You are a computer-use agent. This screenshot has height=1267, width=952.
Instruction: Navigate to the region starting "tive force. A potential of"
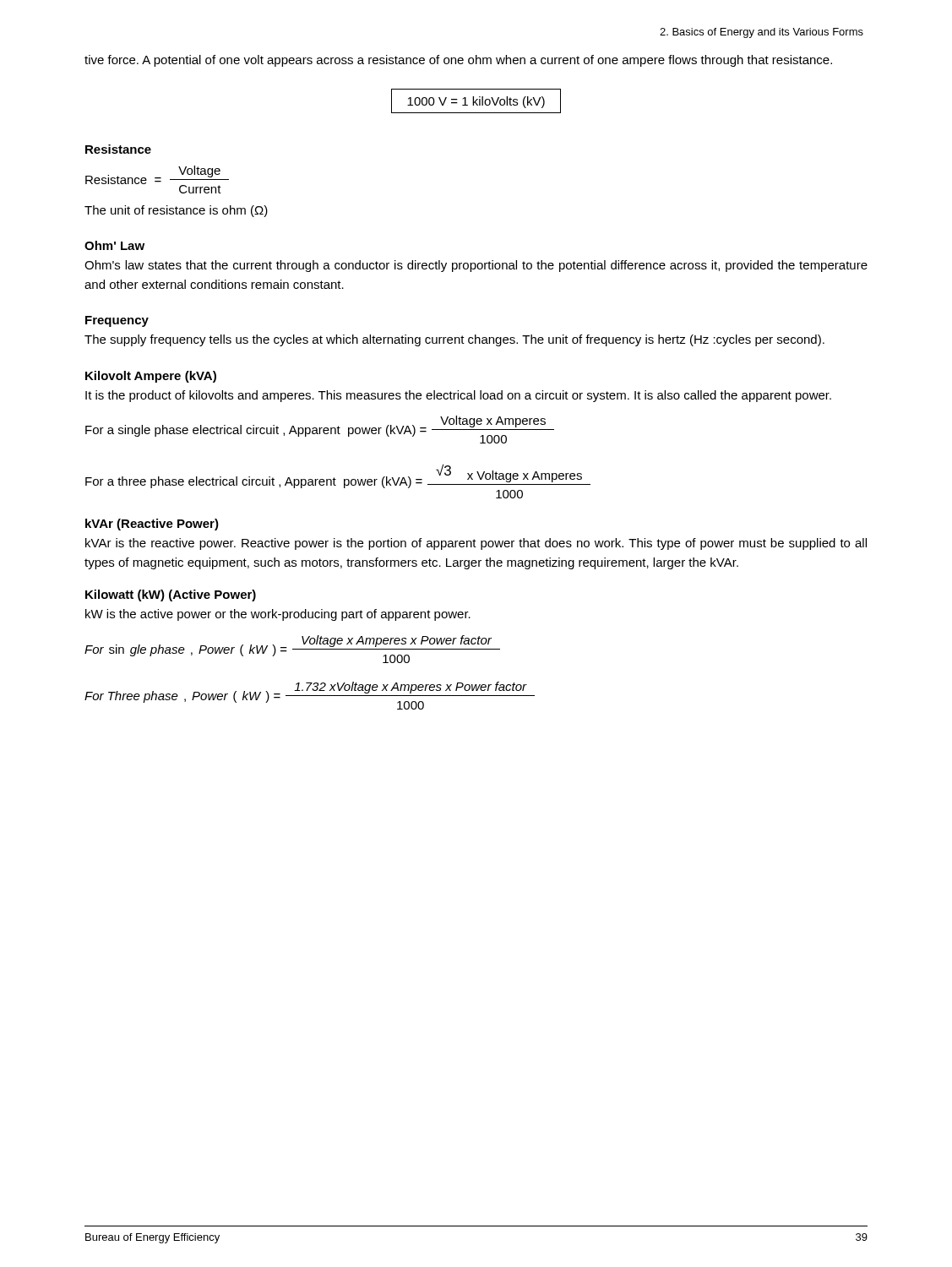459,60
